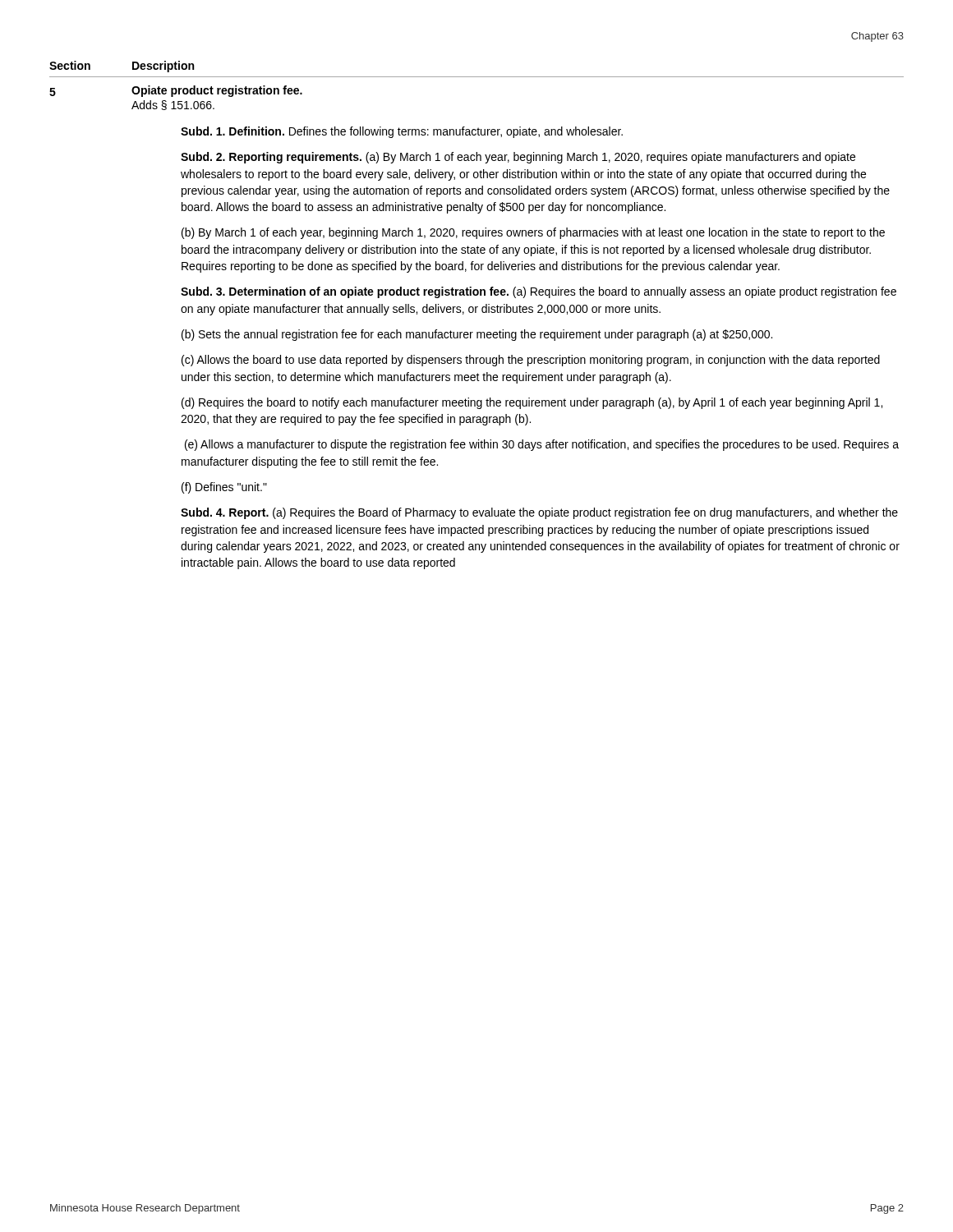953x1232 pixels.
Task: Navigate to the passage starting "Subd. 2. Reporting requirements. (a)"
Action: click(535, 182)
